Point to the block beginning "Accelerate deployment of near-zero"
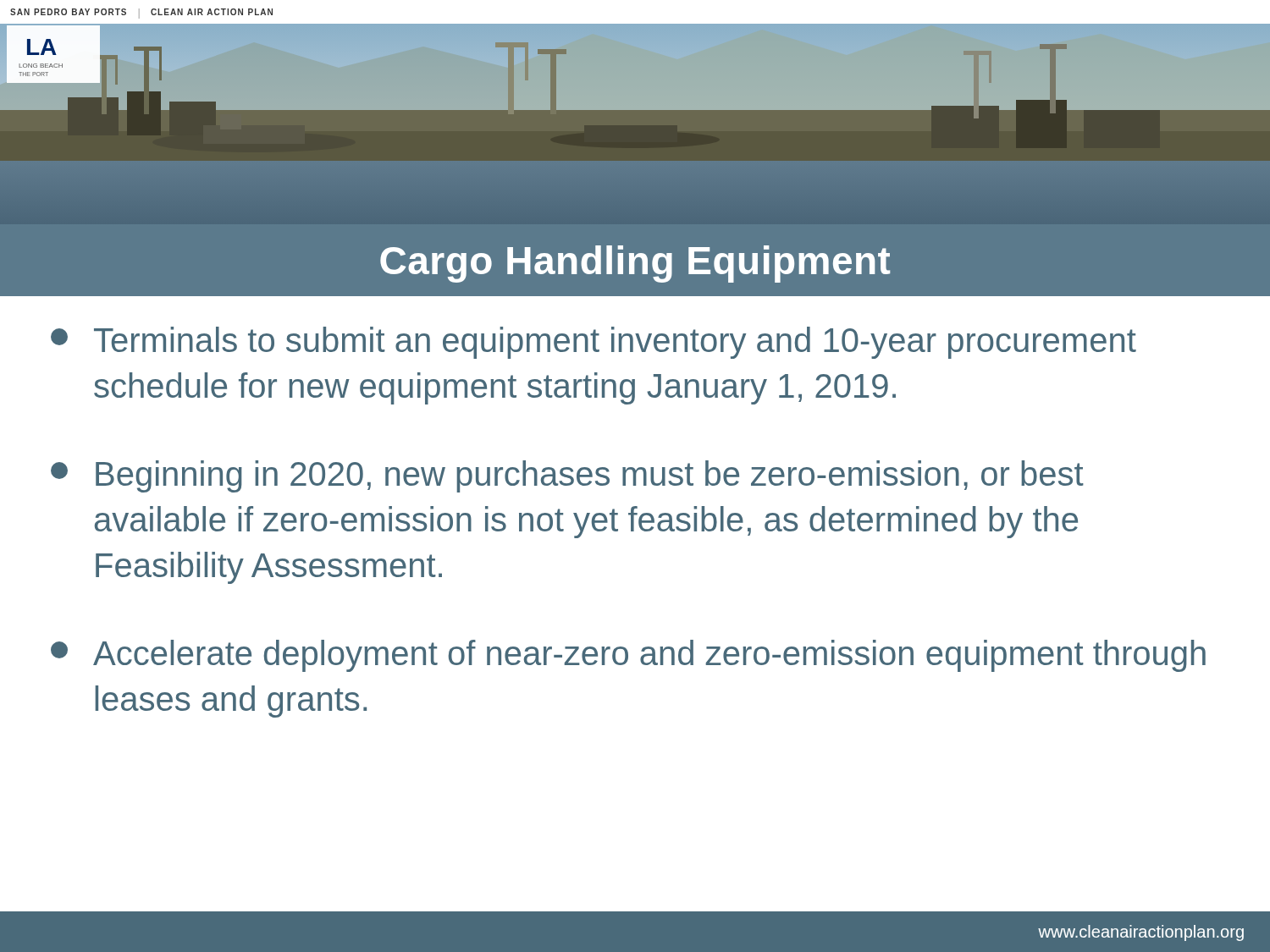Image resolution: width=1270 pixels, height=952 pixels. pyautogui.click(x=635, y=676)
